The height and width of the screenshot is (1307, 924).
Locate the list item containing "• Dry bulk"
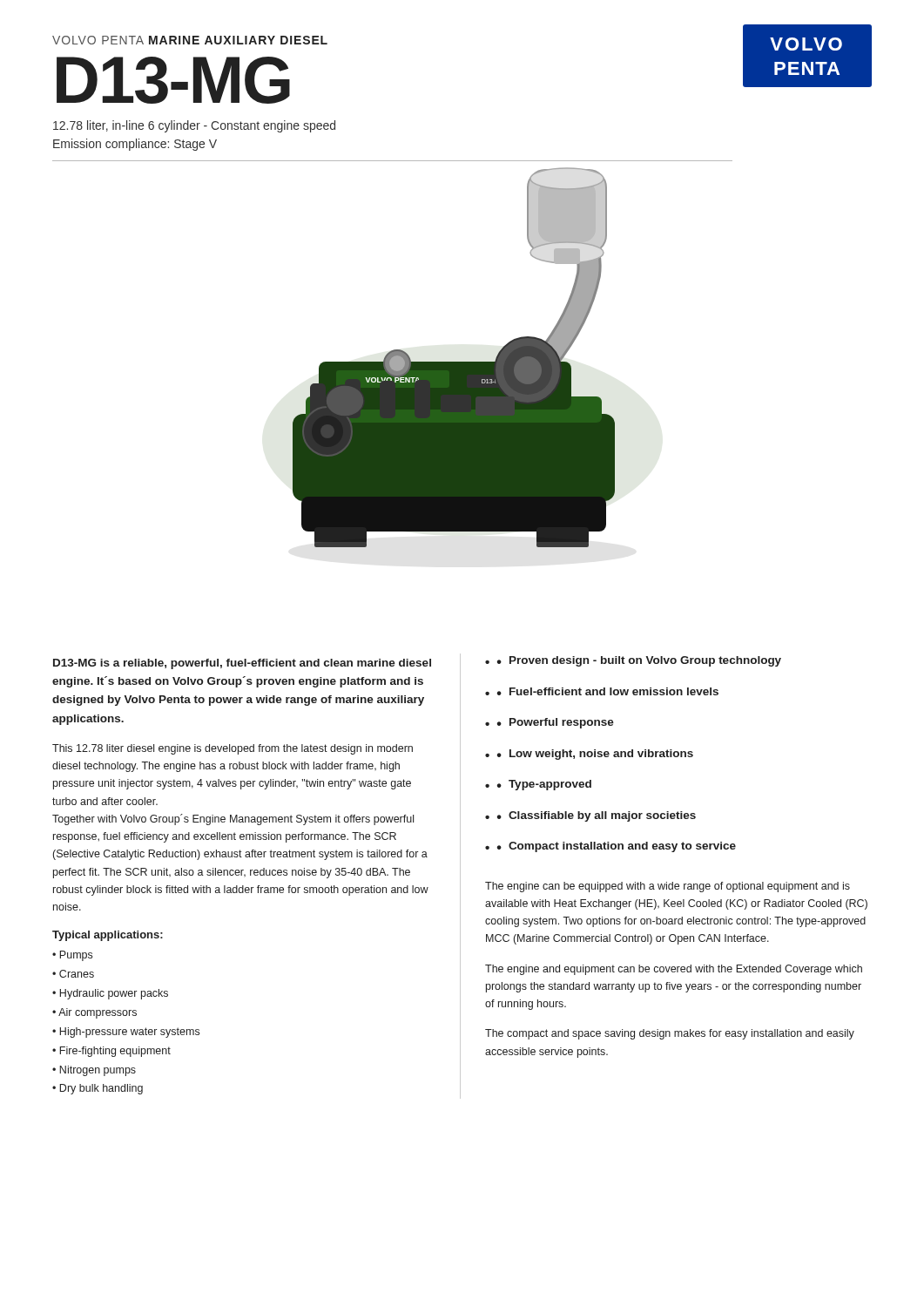click(98, 1089)
